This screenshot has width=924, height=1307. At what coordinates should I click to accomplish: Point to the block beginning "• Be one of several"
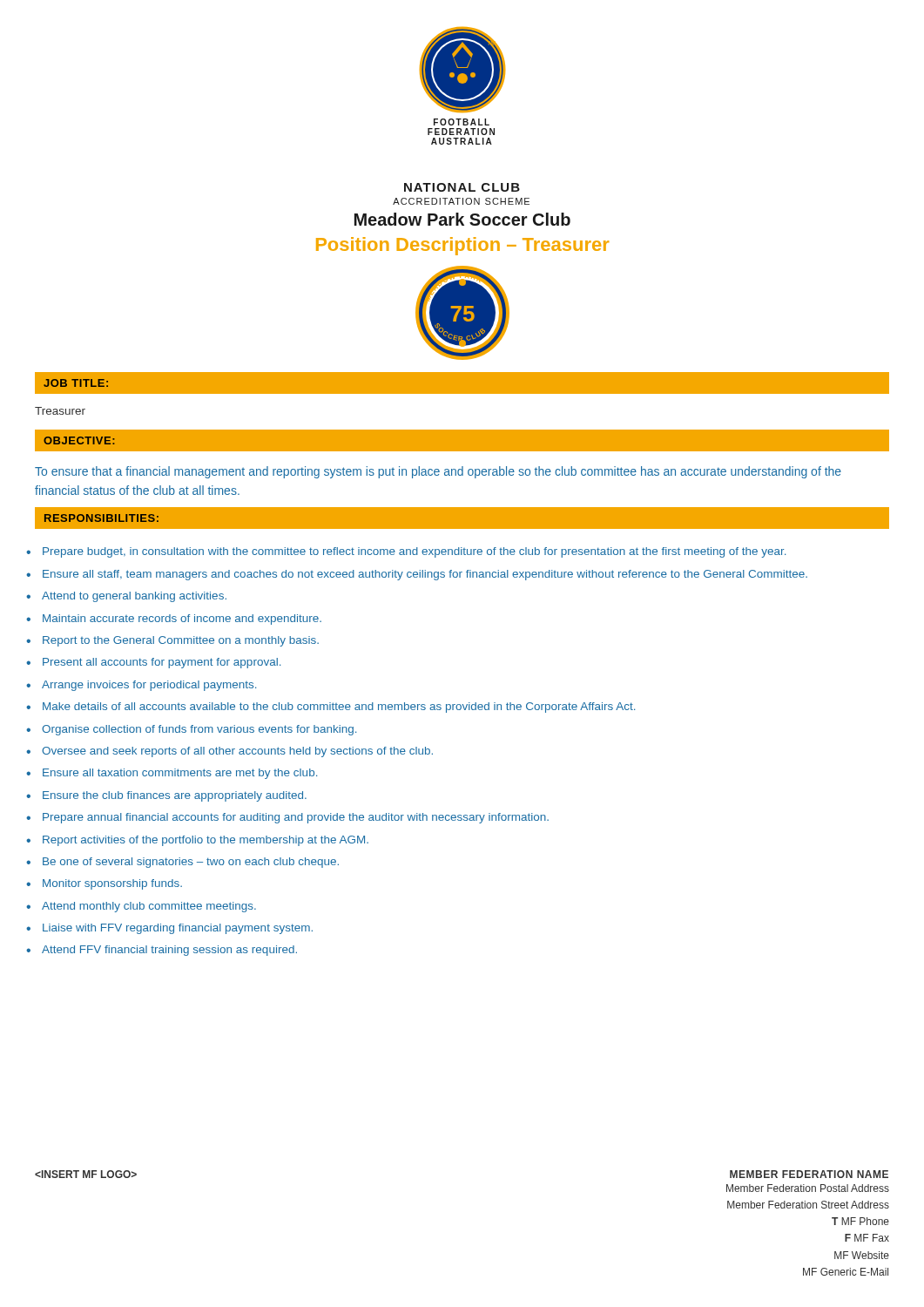(182, 863)
